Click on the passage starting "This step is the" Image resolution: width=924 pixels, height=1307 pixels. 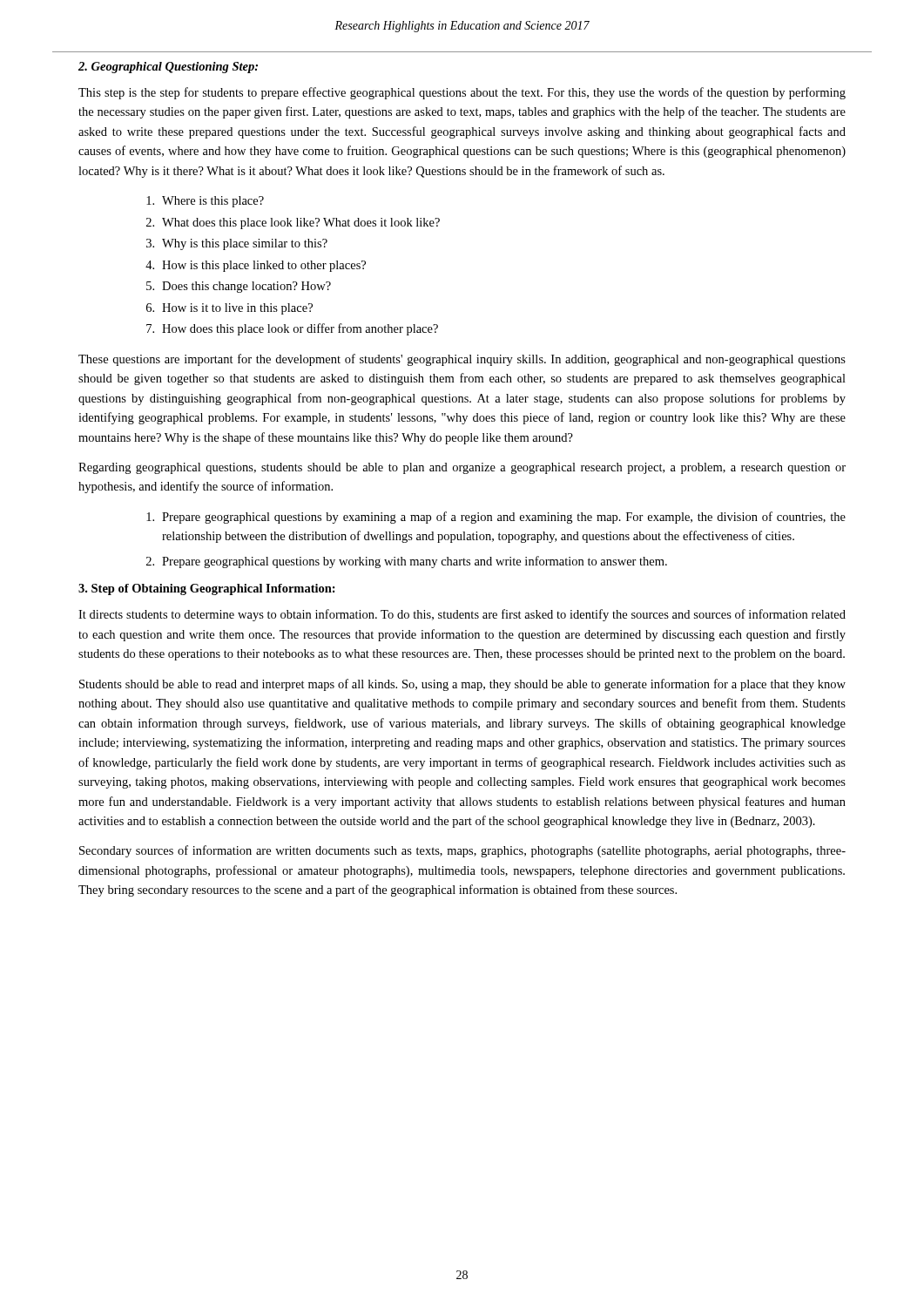[x=462, y=131]
